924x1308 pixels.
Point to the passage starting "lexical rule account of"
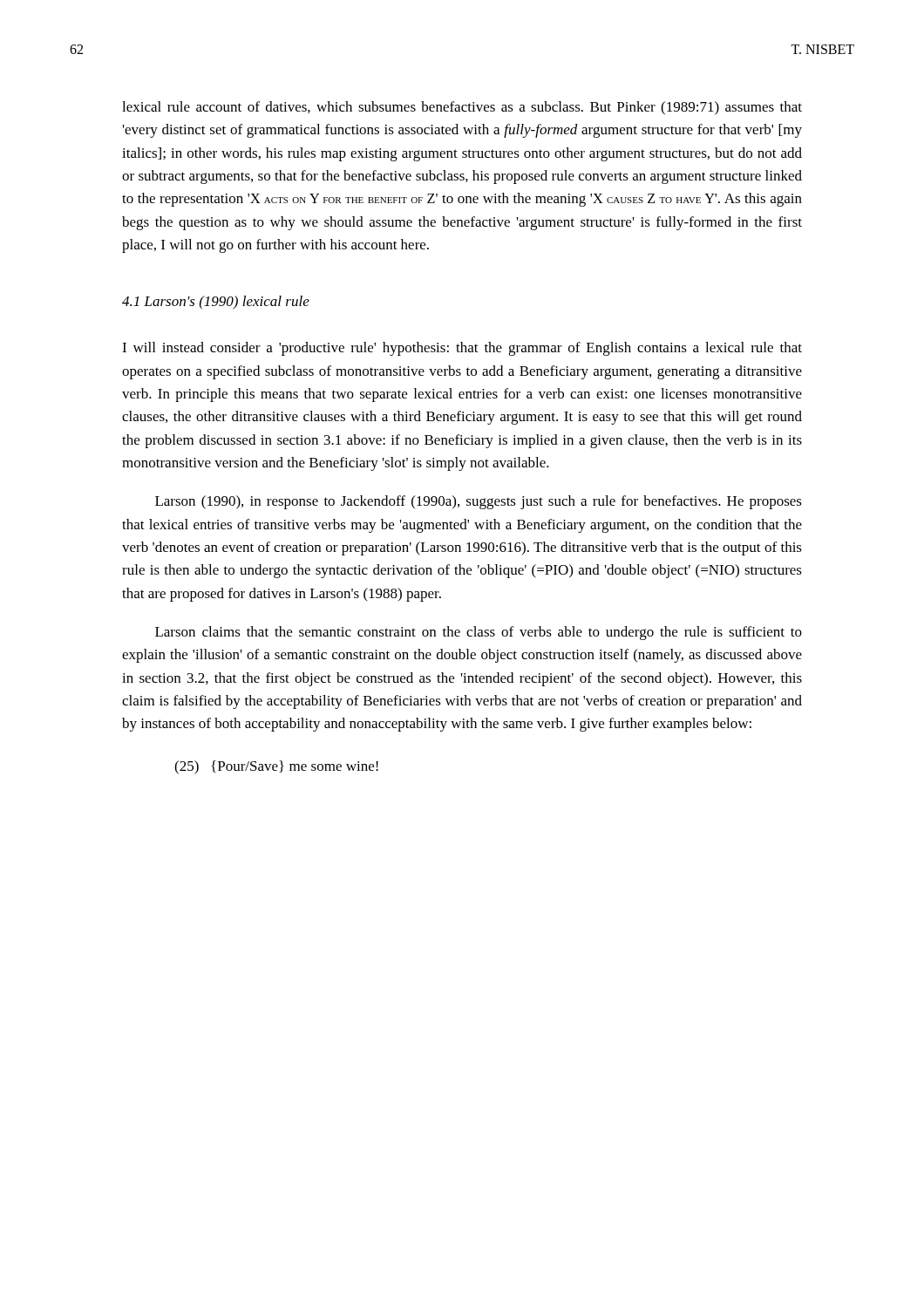pos(462,176)
